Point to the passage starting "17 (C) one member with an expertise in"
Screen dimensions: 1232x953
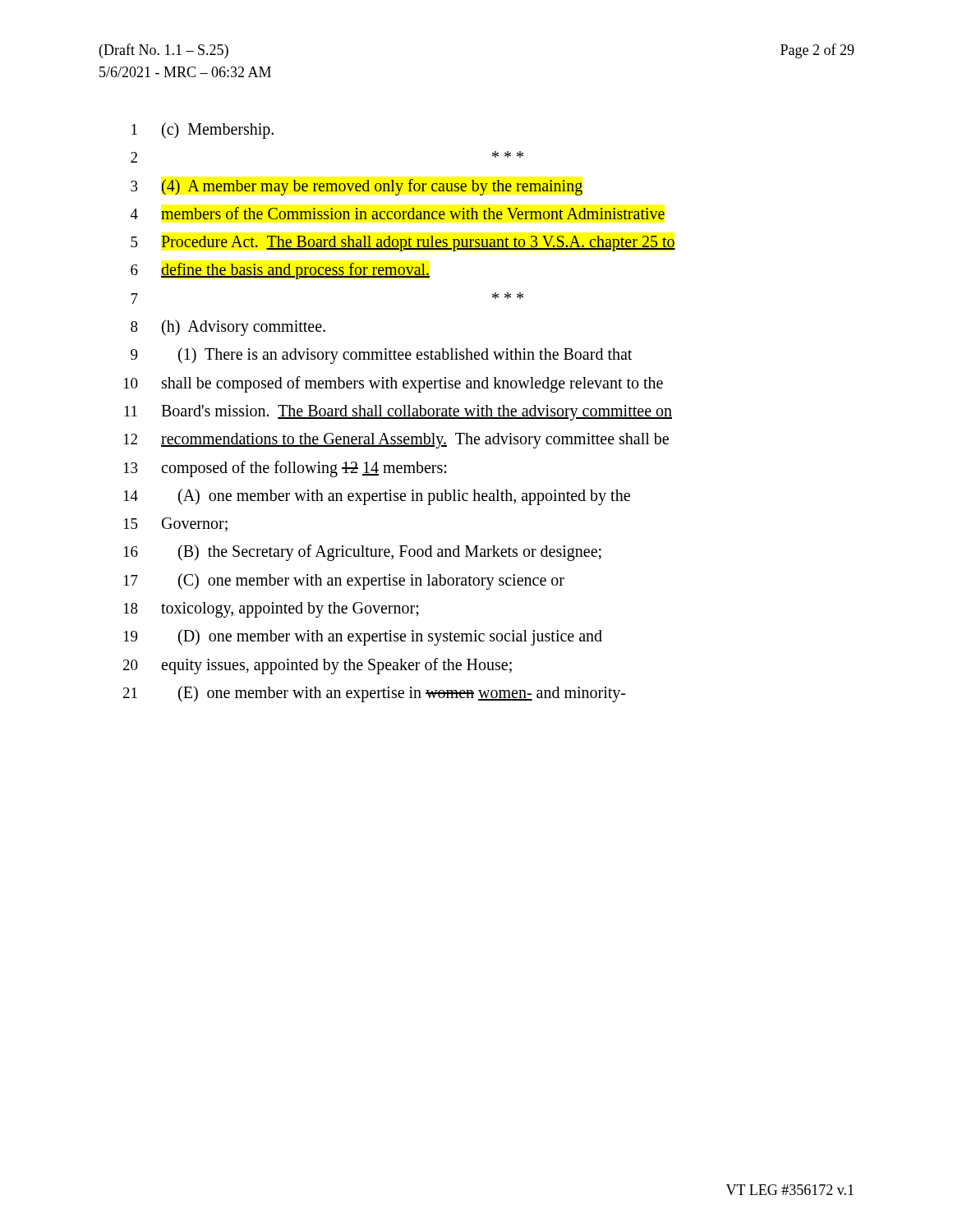click(x=476, y=580)
